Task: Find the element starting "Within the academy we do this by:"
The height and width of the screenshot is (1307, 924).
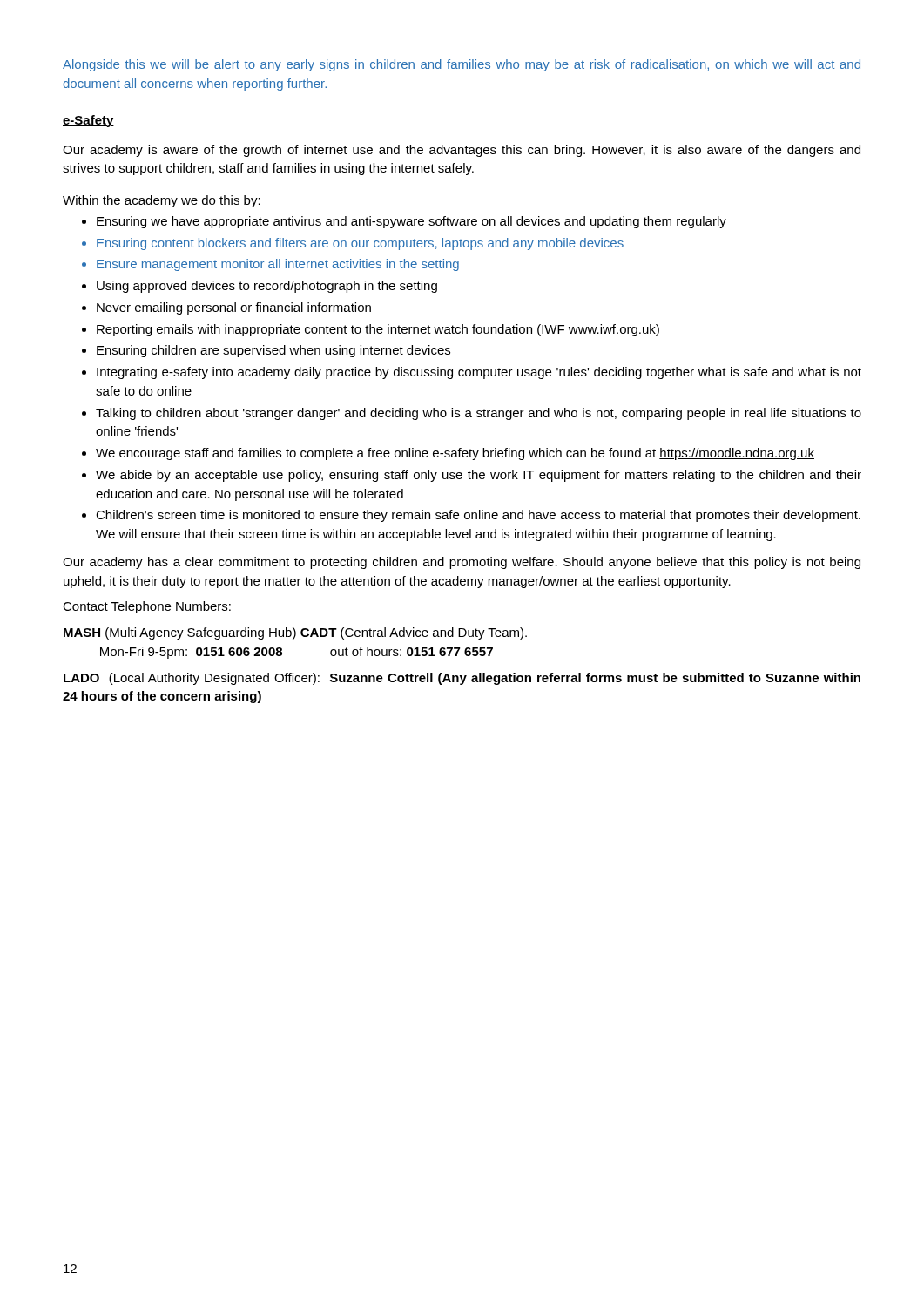Action: click(162, 201)
